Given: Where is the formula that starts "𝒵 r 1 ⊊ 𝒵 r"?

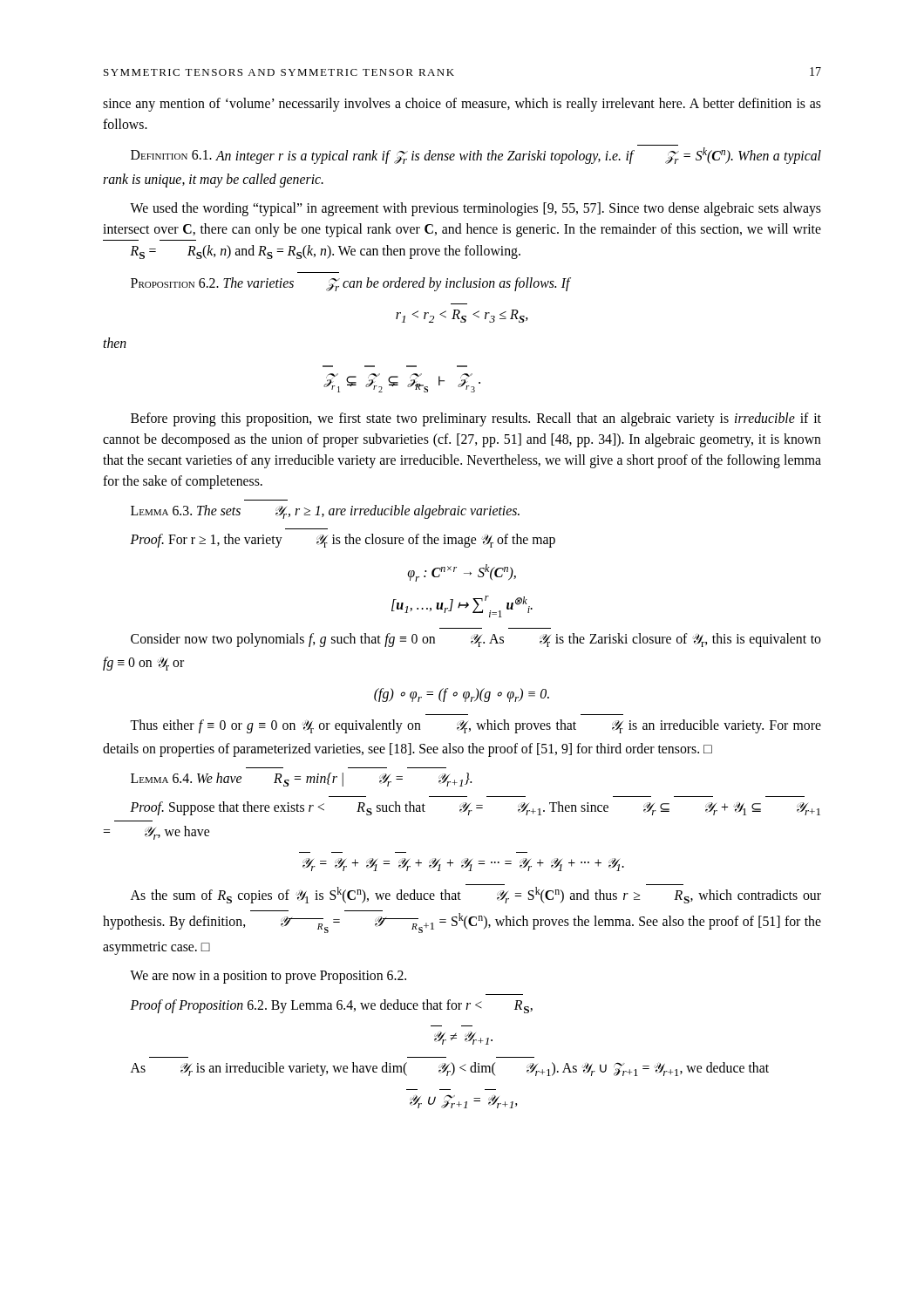Looking at the screenshot, I should [x=462, y=379].
